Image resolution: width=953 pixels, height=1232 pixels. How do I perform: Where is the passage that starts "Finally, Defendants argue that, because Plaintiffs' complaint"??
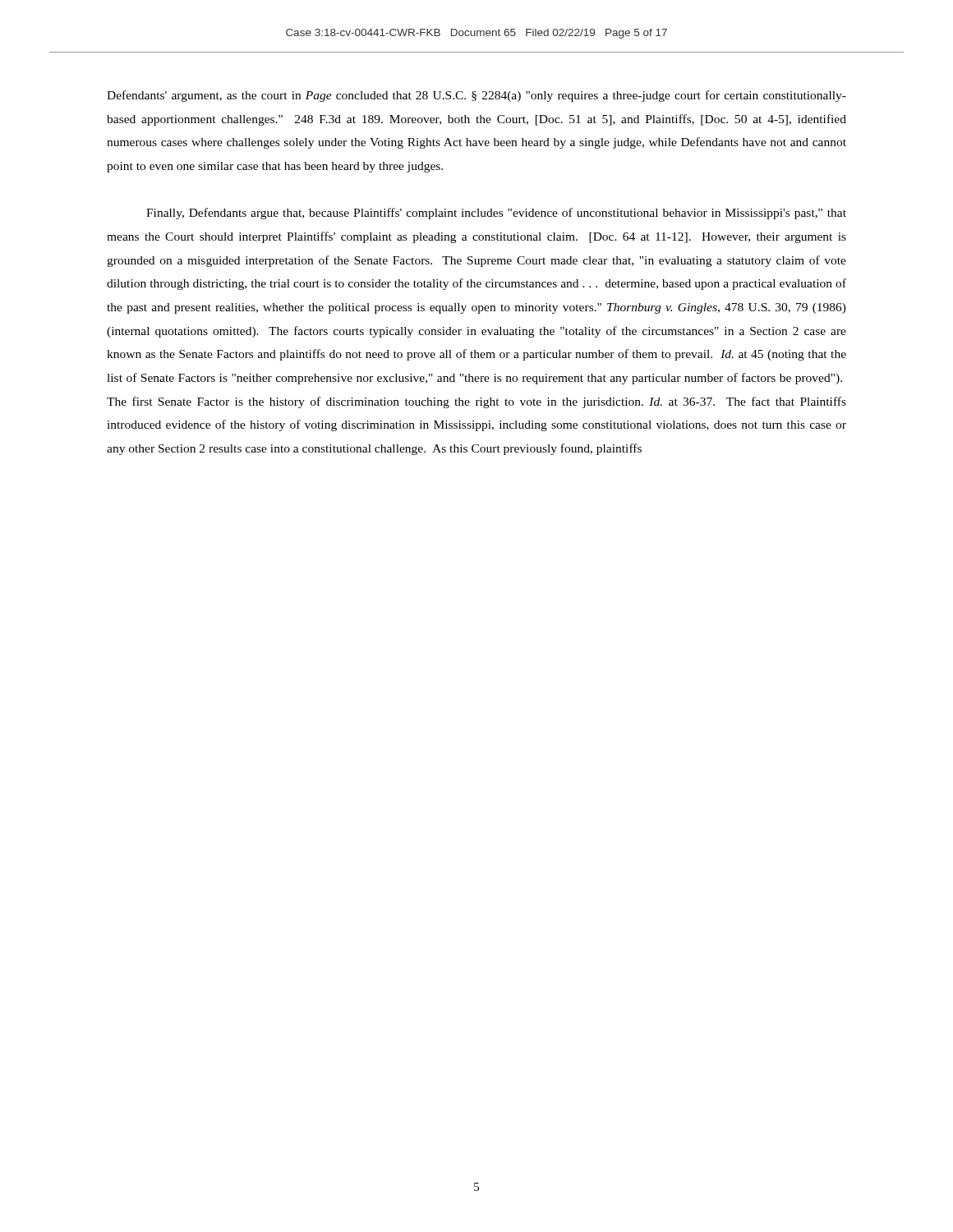[476, 330]
